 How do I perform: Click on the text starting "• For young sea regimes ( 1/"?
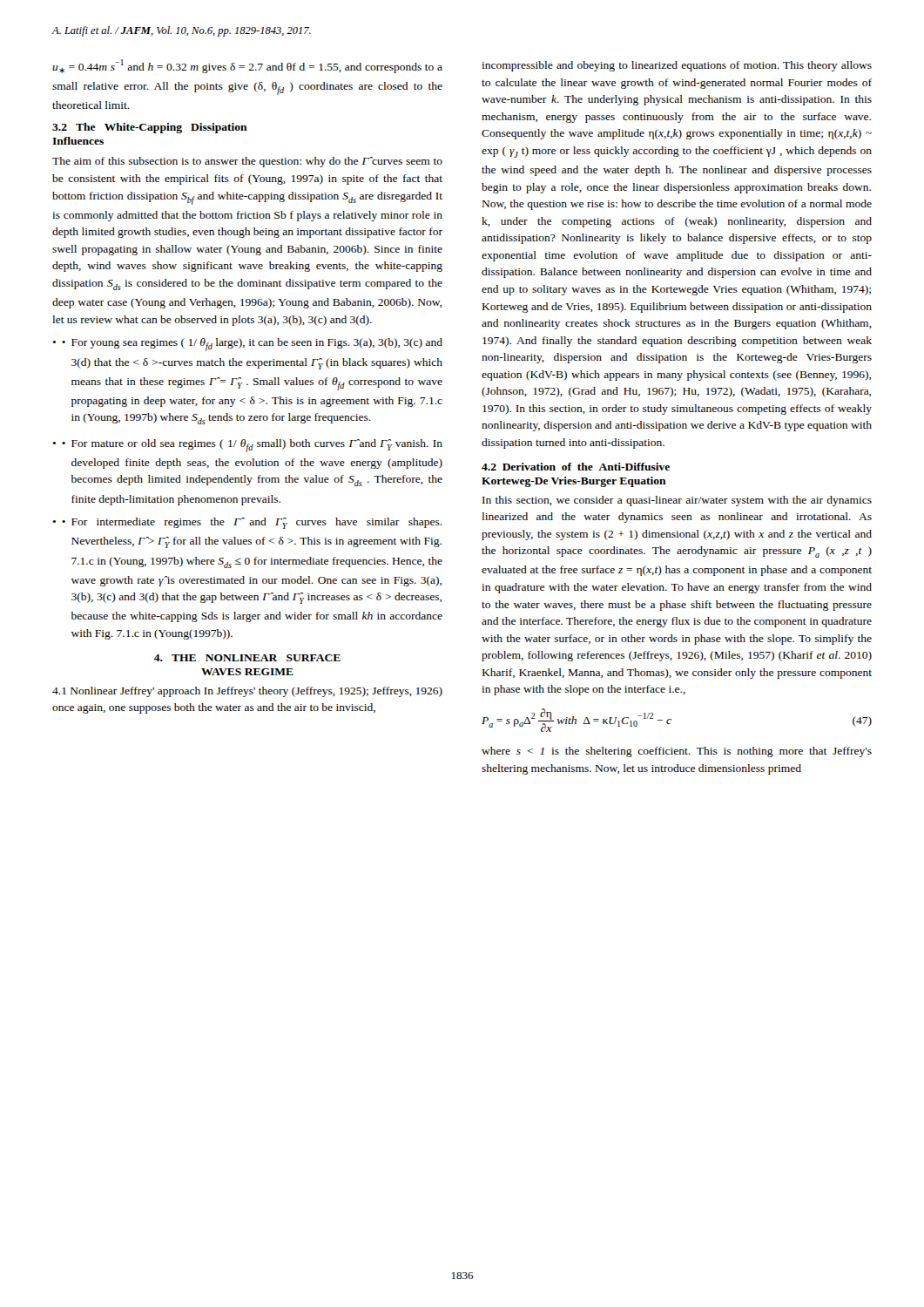[x=252, y=381]
